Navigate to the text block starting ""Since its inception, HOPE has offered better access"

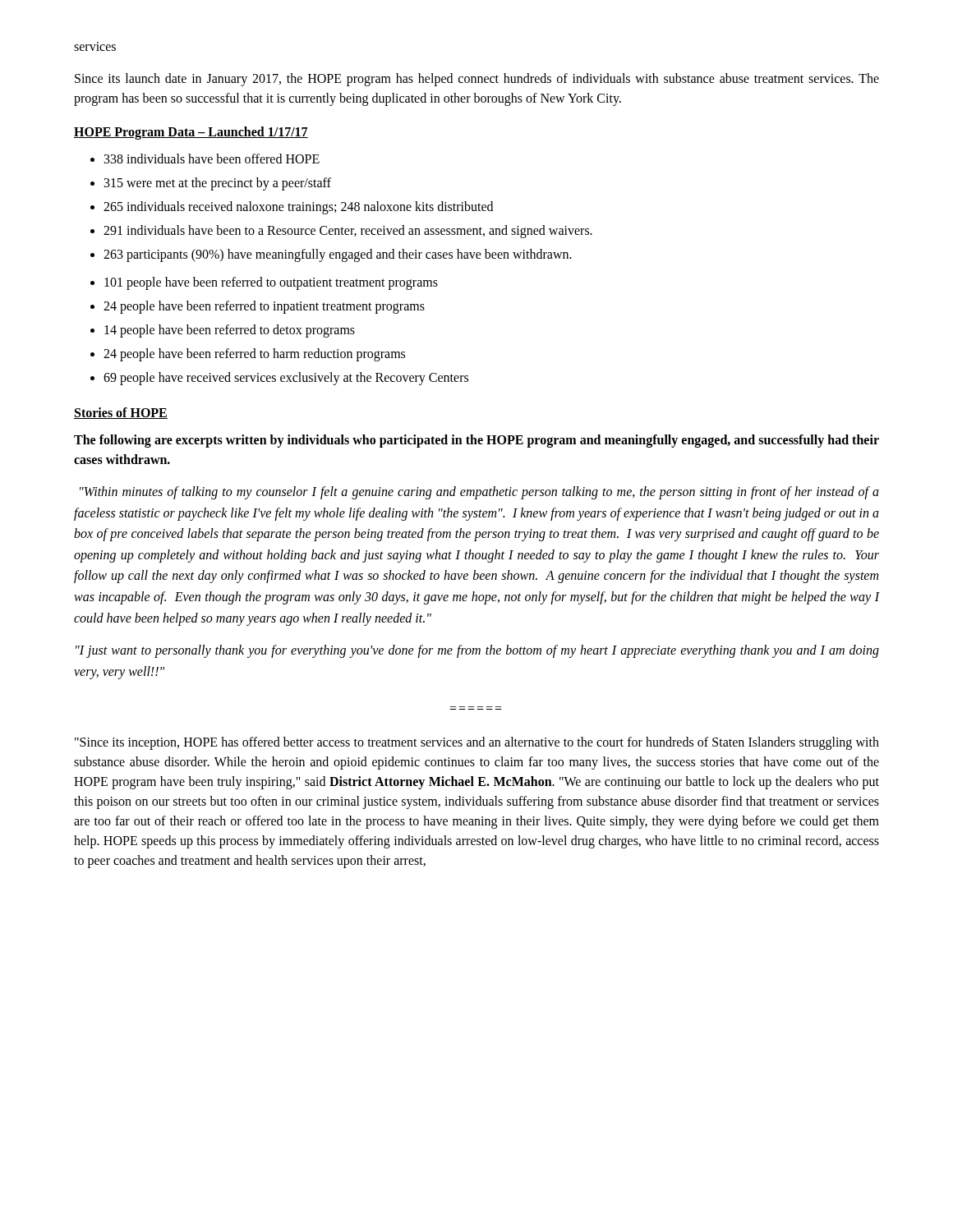coord(476,801)
